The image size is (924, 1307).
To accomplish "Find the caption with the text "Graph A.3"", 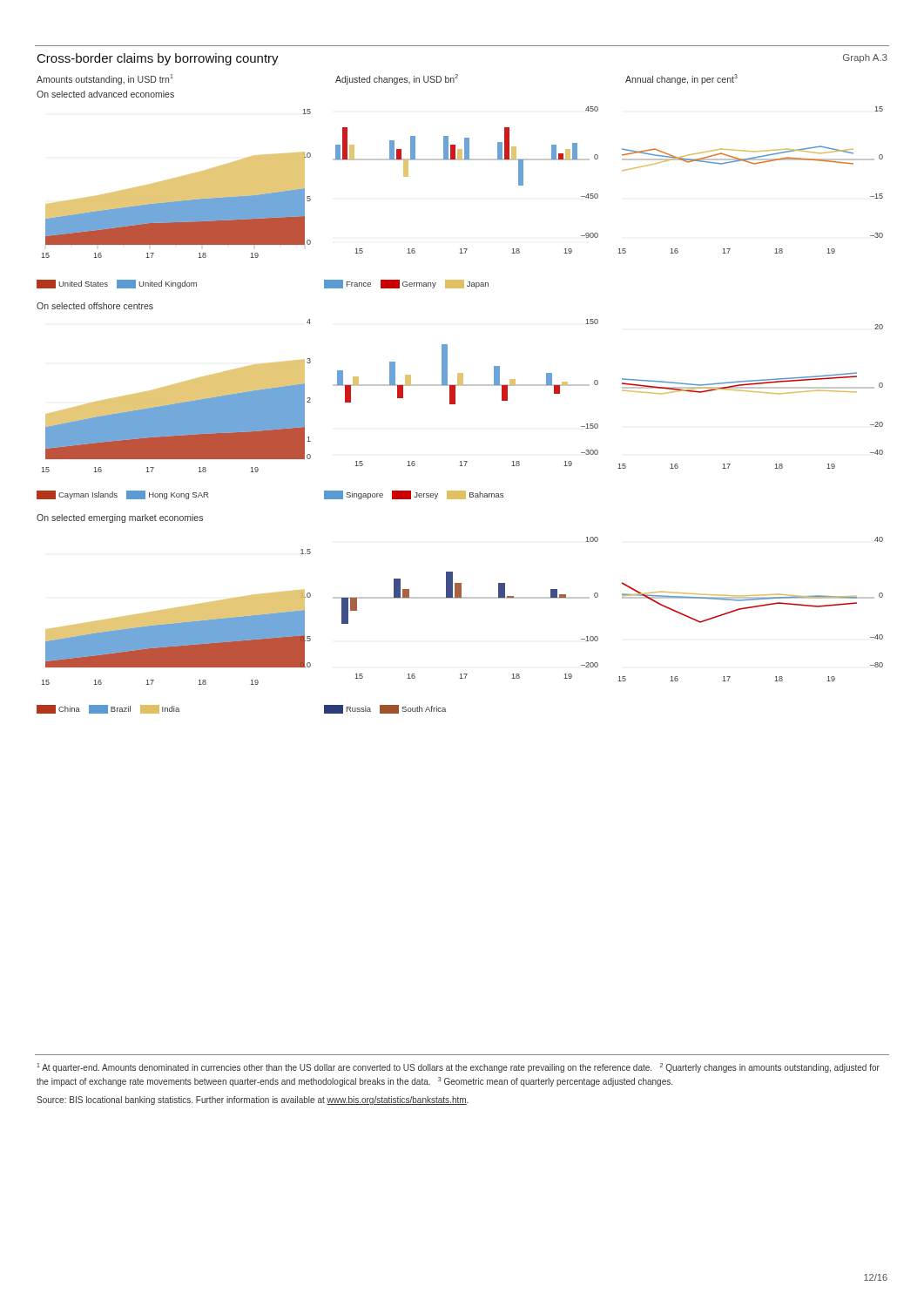I will pos(865,58).
